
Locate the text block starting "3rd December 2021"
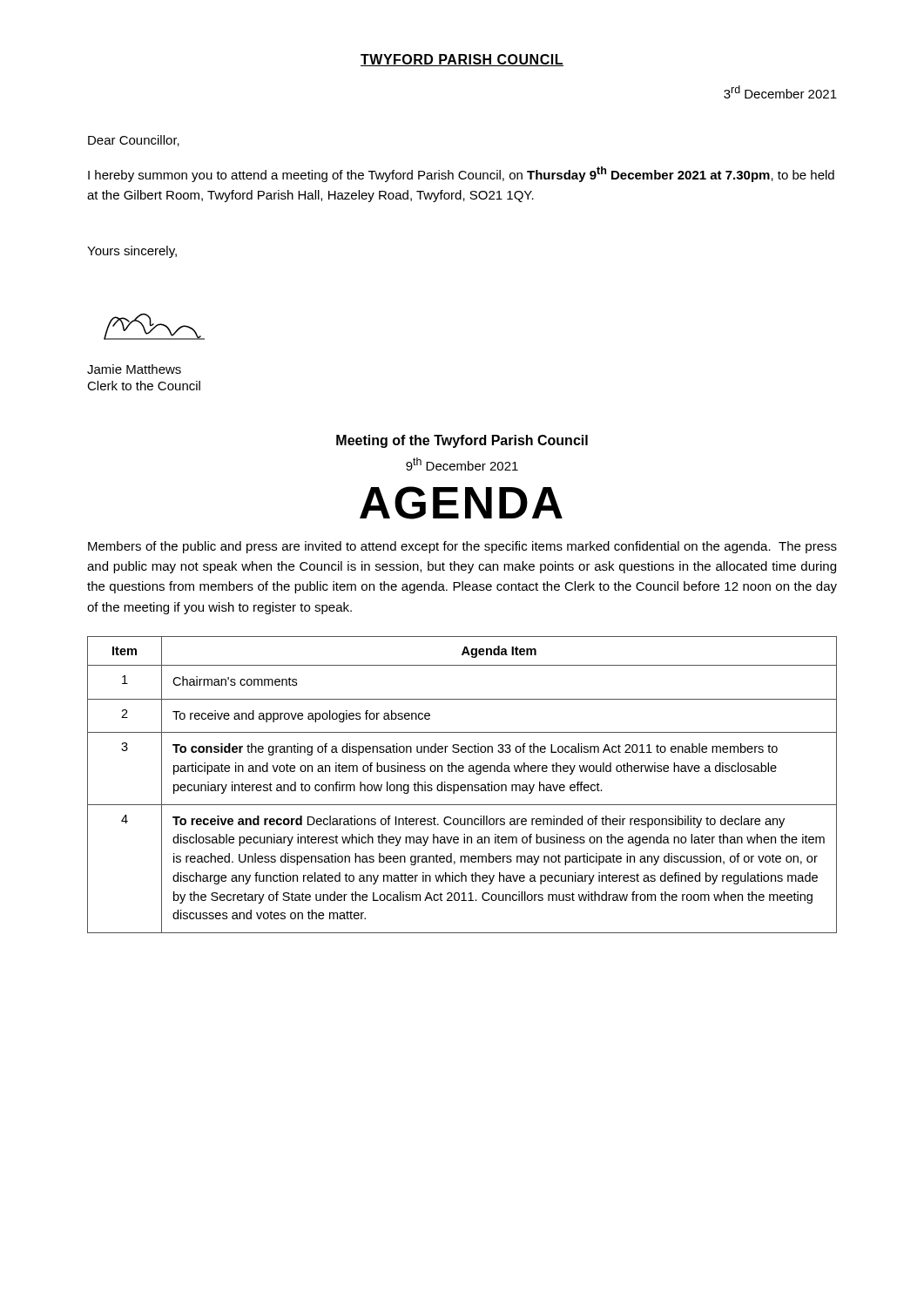(780, 92)
